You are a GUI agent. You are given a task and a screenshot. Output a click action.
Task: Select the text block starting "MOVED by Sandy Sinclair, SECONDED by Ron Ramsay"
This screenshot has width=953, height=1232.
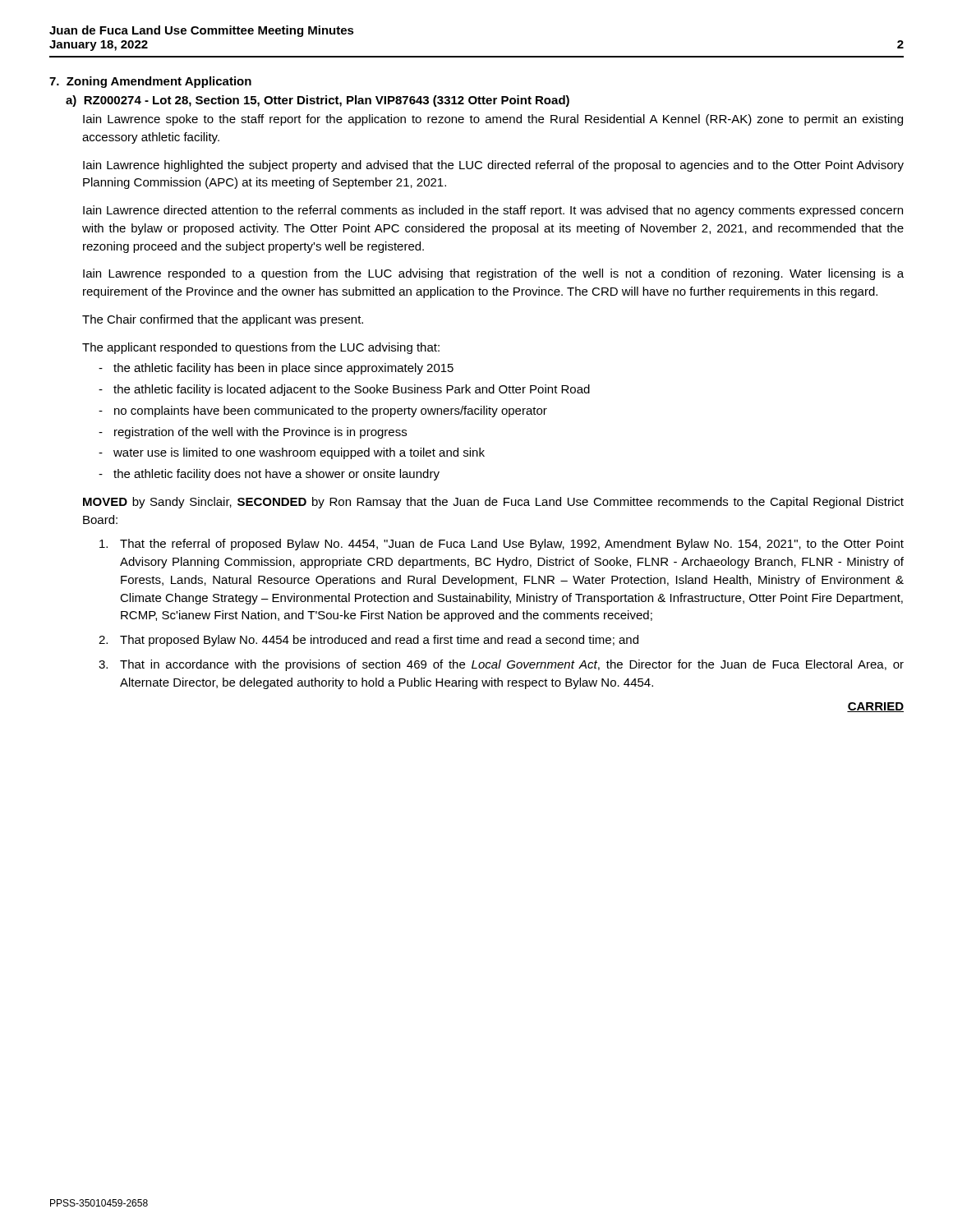493,510
